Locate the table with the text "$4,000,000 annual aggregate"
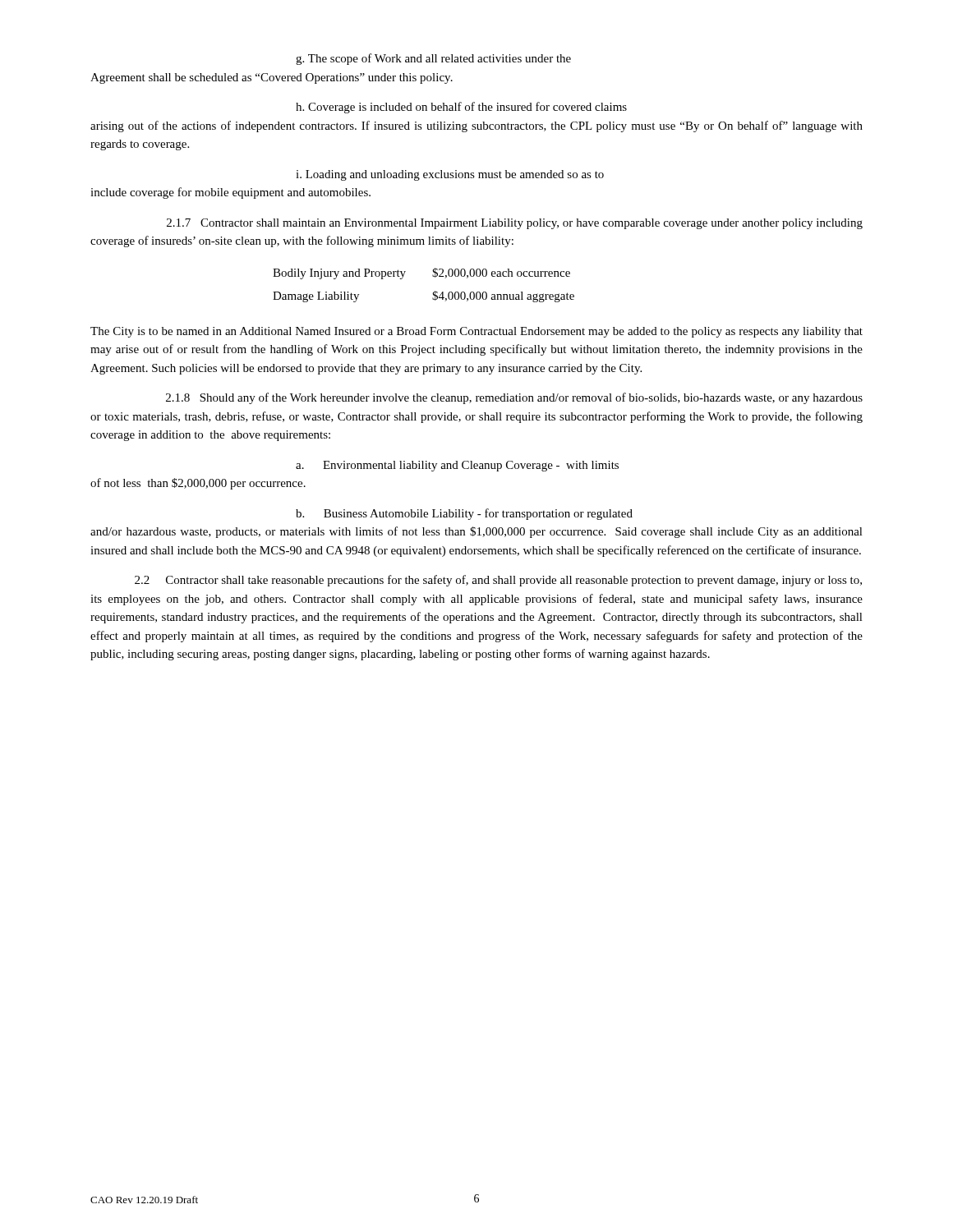This screenshot has width=953, height=1232. 476,286
